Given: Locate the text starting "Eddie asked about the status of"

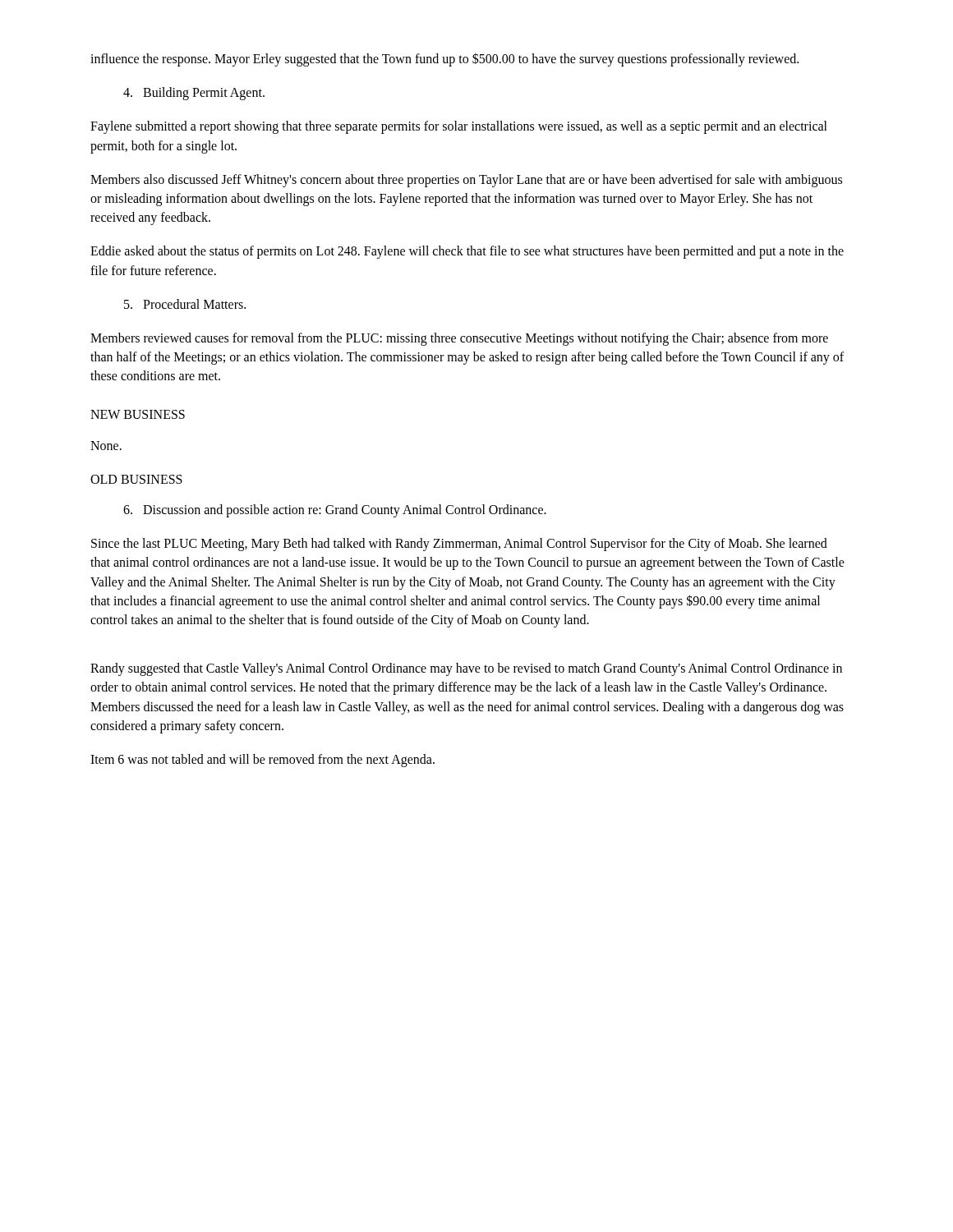Looking at the screenshot, I should [x=467, y=261].
